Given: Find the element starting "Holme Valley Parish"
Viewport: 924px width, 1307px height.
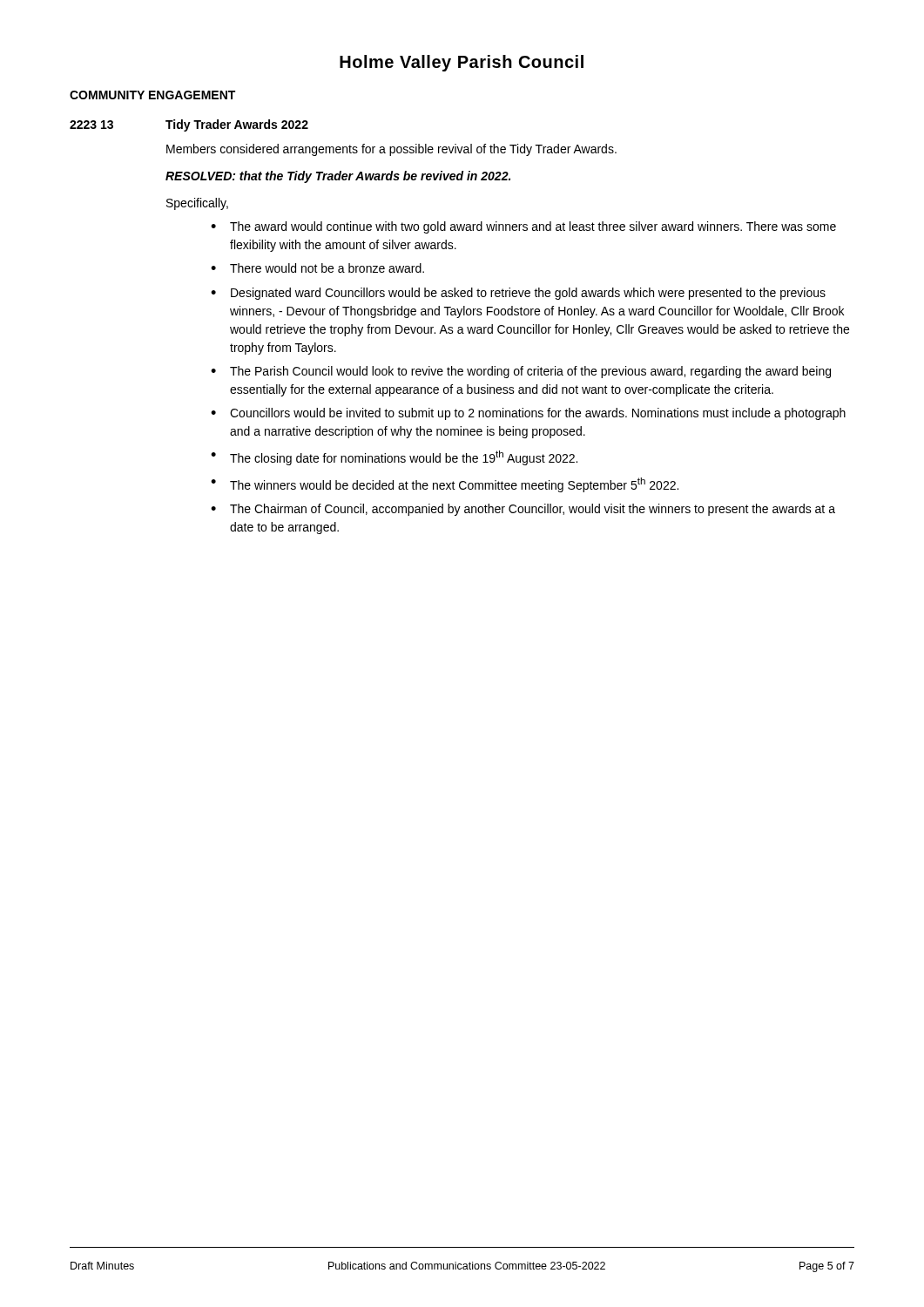Looking at the screenshot, I should point(462,62).
